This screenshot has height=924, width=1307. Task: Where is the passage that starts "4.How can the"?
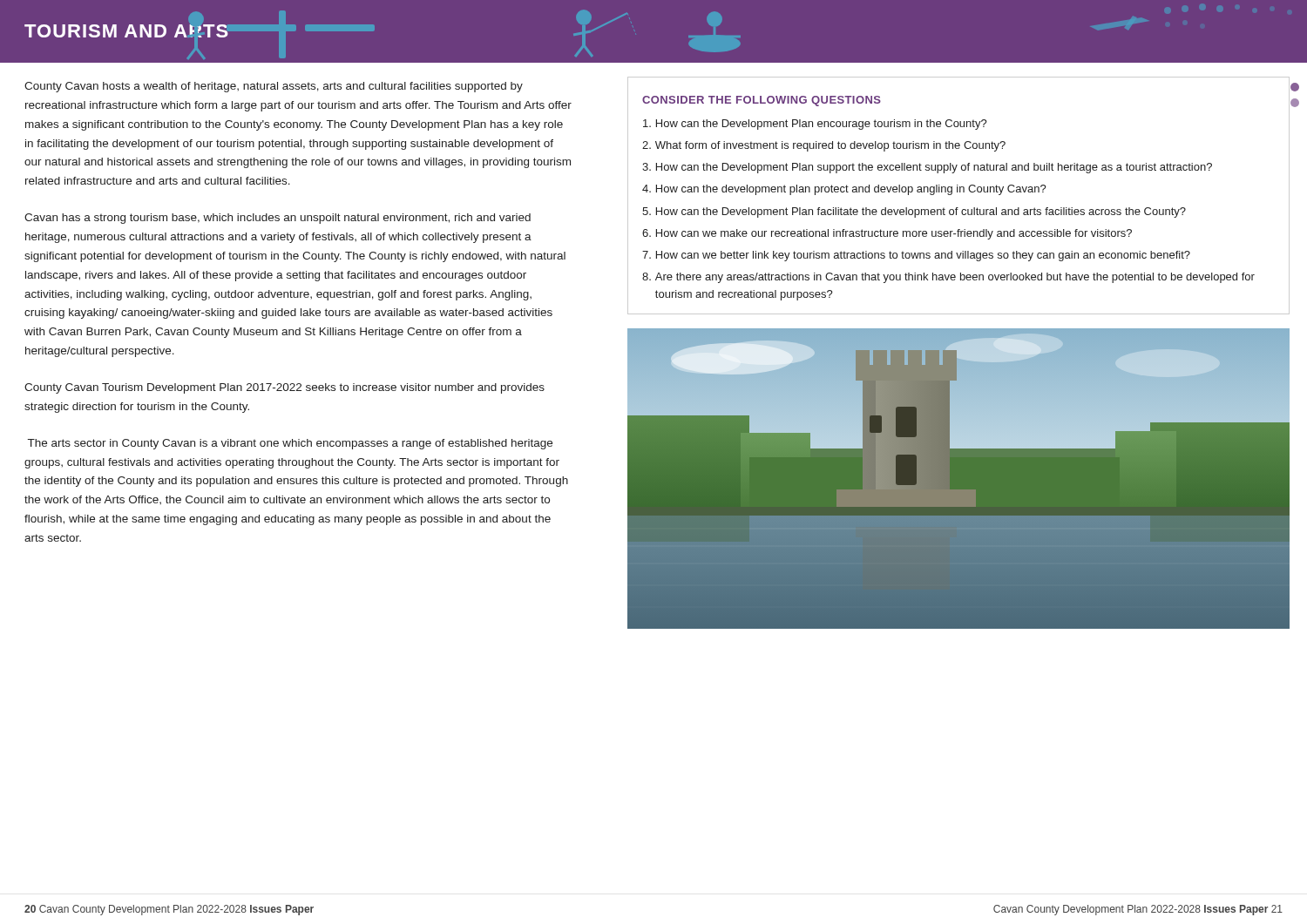tap(844, 189)
